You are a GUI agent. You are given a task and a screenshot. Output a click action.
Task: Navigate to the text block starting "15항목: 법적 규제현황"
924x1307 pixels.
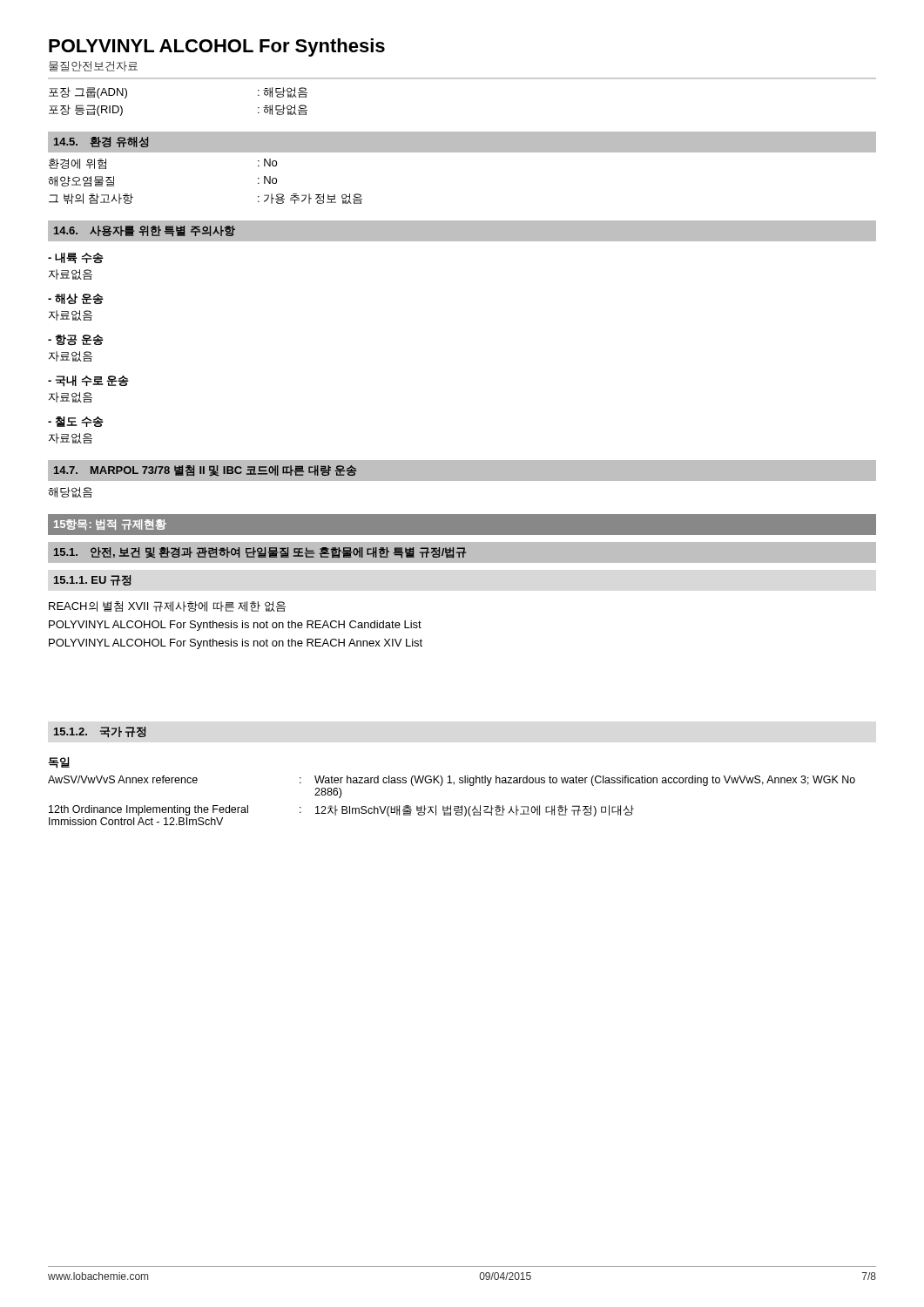point(110,524)
